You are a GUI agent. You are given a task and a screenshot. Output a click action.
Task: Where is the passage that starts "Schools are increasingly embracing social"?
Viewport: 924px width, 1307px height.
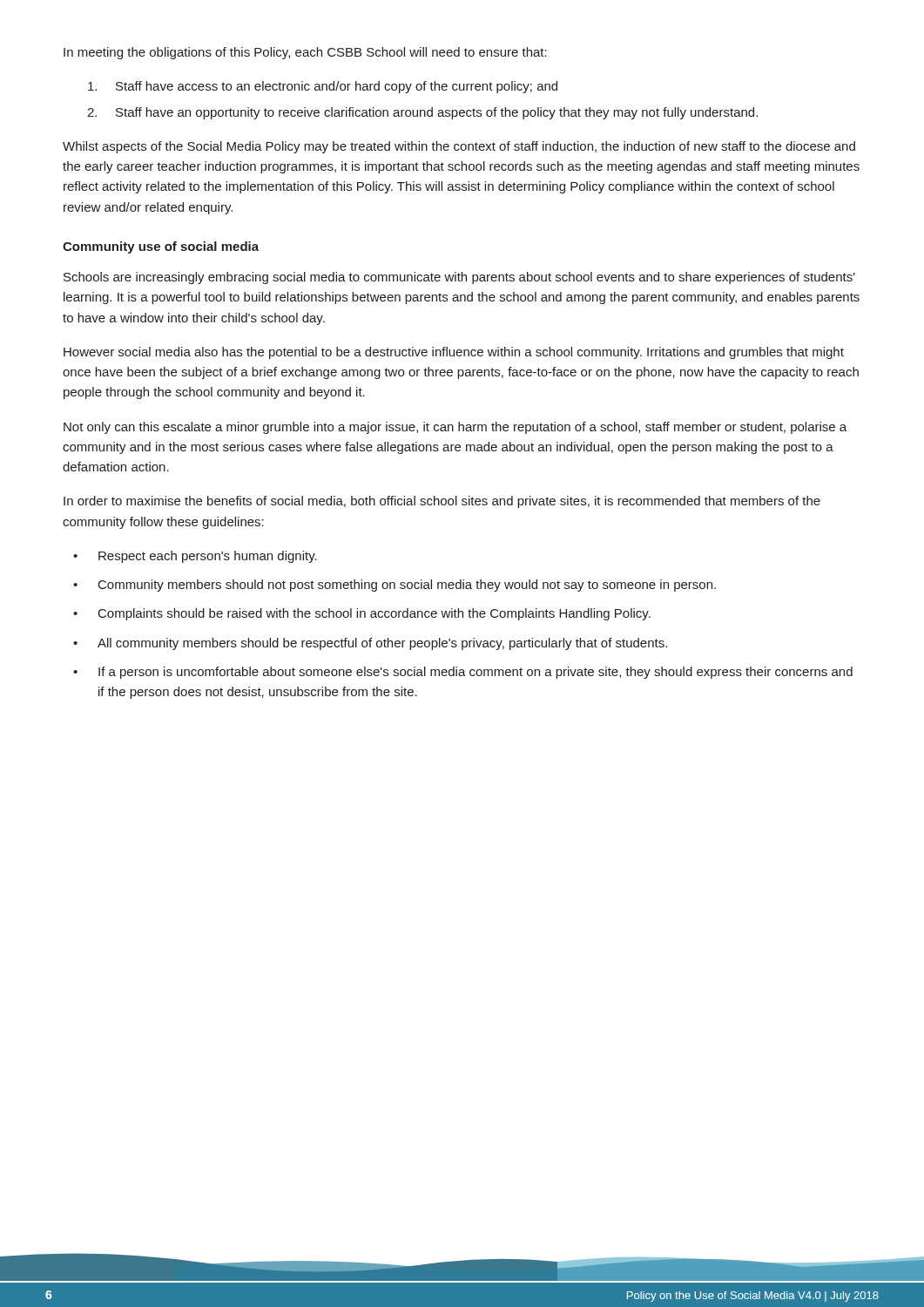[461, 297]
